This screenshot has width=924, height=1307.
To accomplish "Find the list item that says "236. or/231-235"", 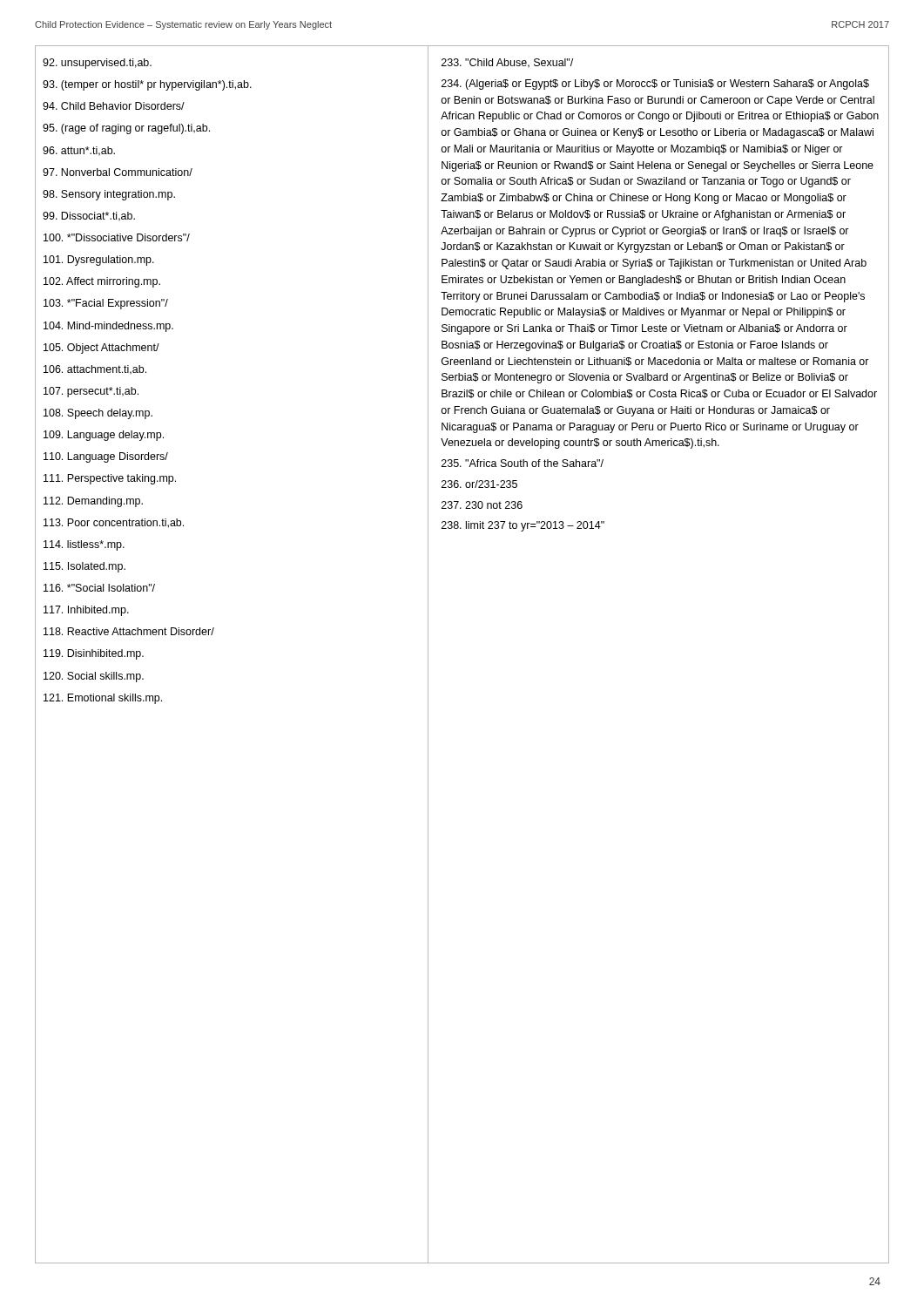I will tap(479, 484).
